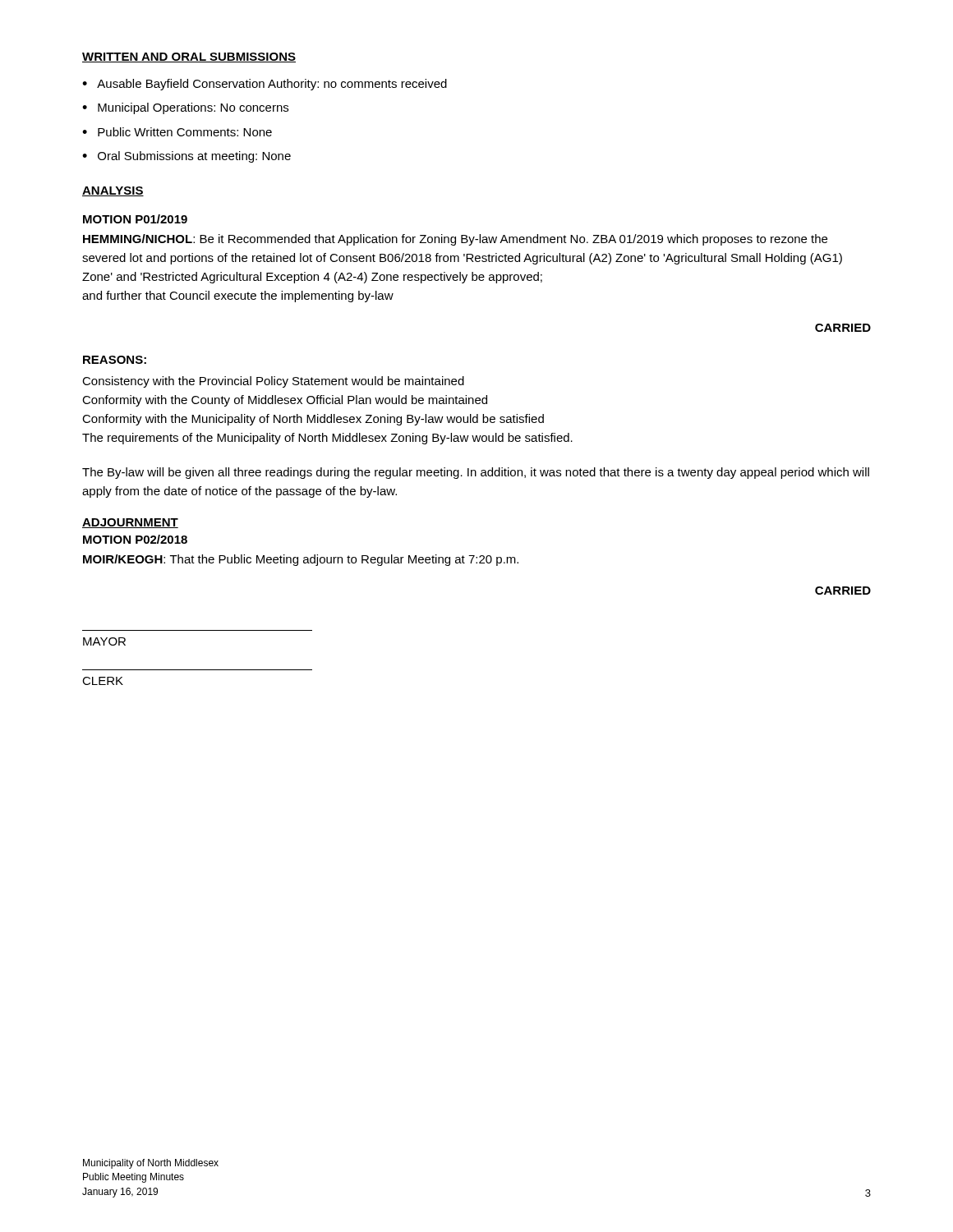
Task: Find the region starting "MOIR/KEOGH: That the"
Action: (x=301, y=559)
